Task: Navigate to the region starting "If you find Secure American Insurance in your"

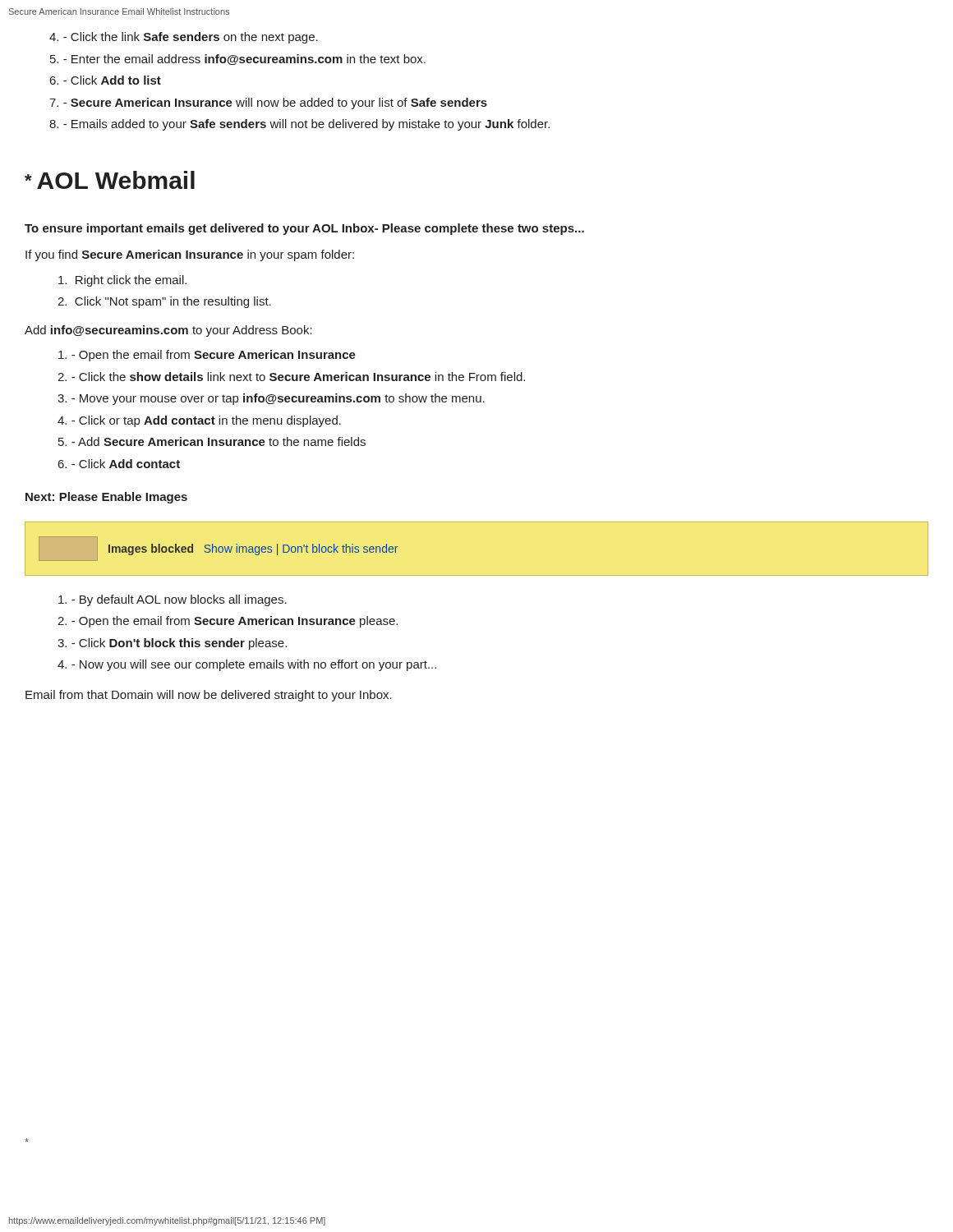Action: [x=190, y=254]
